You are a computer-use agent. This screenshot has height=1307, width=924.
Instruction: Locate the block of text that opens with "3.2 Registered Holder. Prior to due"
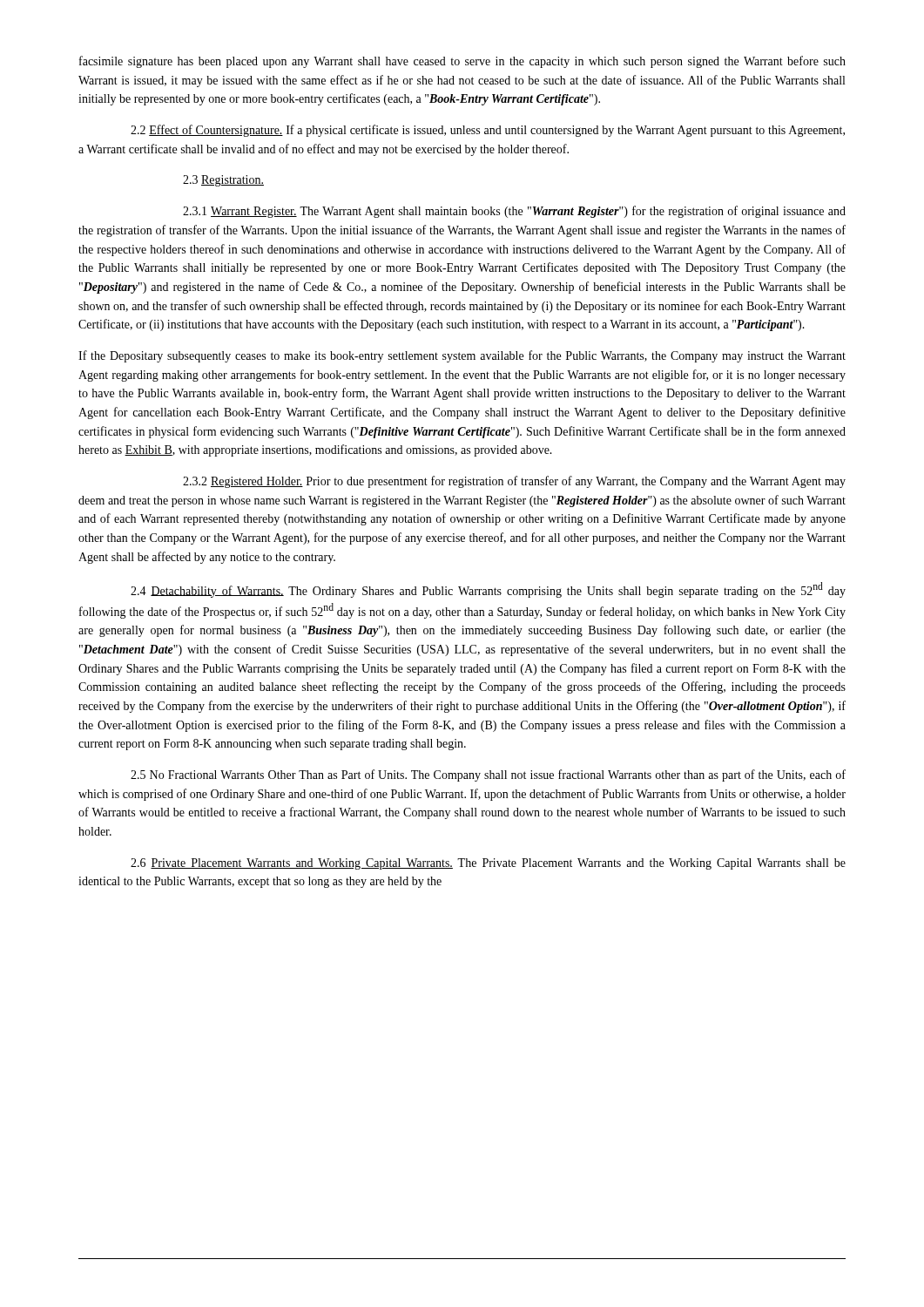(x=462, y=519)
